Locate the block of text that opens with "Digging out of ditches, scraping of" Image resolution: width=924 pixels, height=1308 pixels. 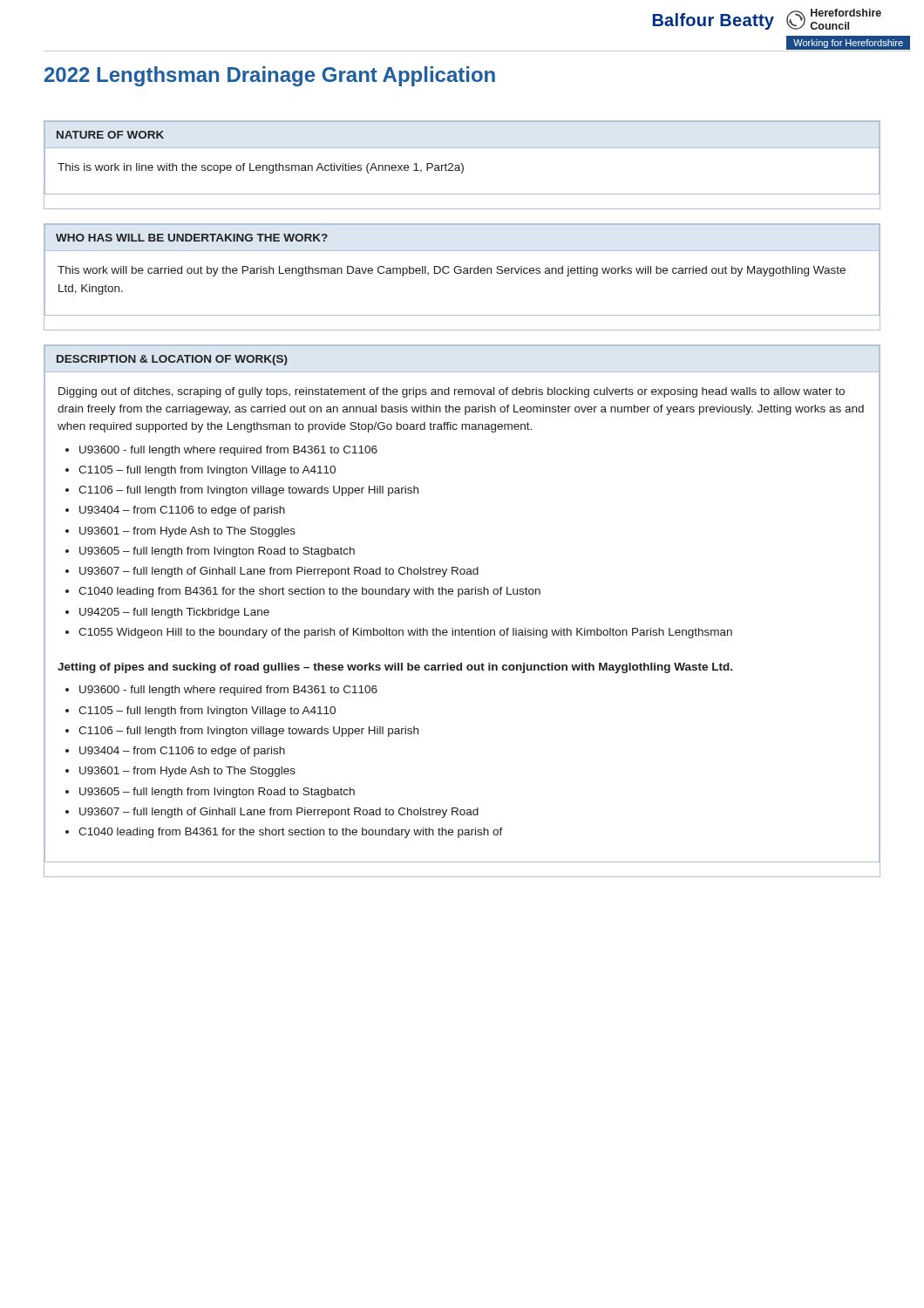click(462, 409)
